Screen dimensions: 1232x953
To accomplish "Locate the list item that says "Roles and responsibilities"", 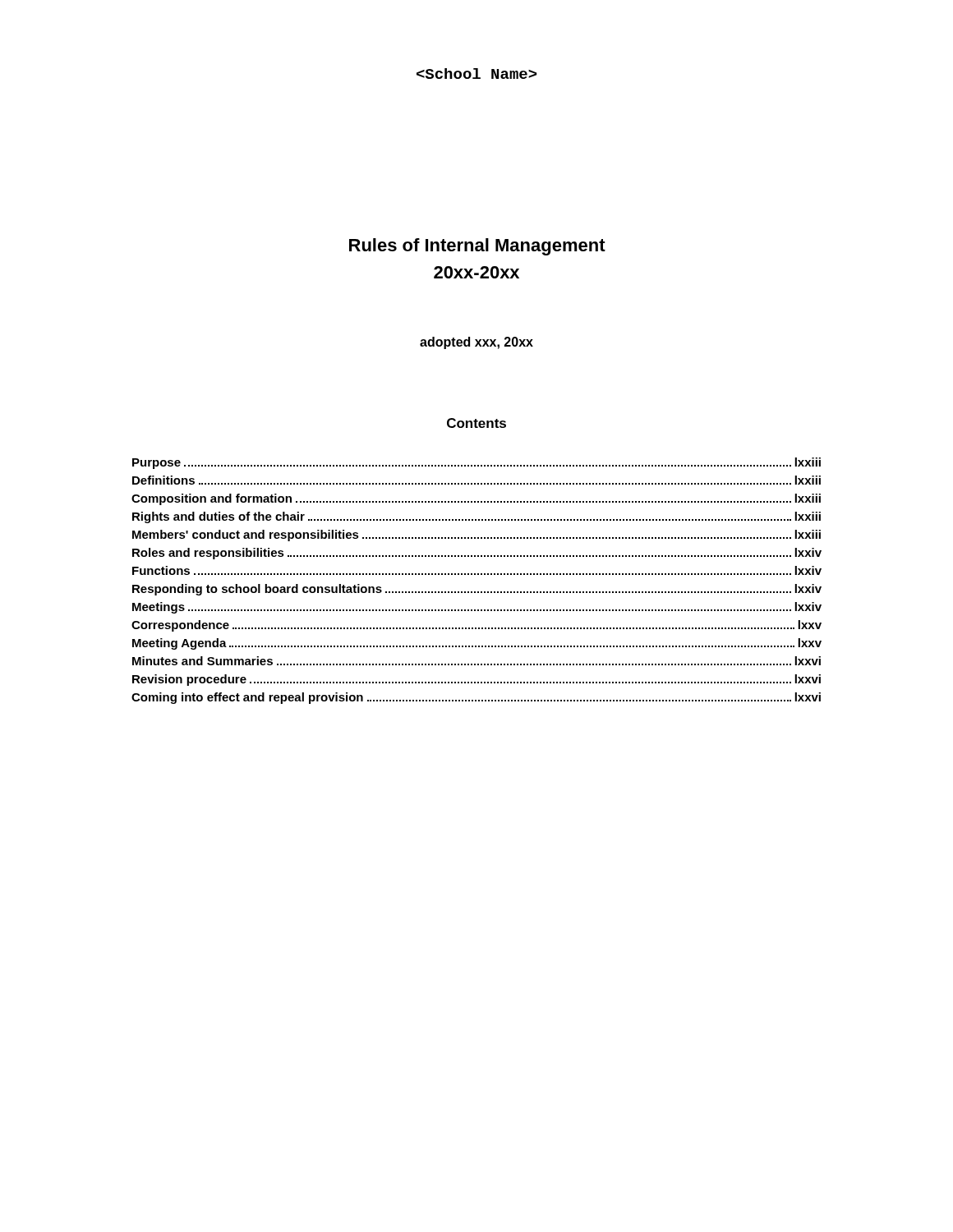I will [x=476, y=552].
